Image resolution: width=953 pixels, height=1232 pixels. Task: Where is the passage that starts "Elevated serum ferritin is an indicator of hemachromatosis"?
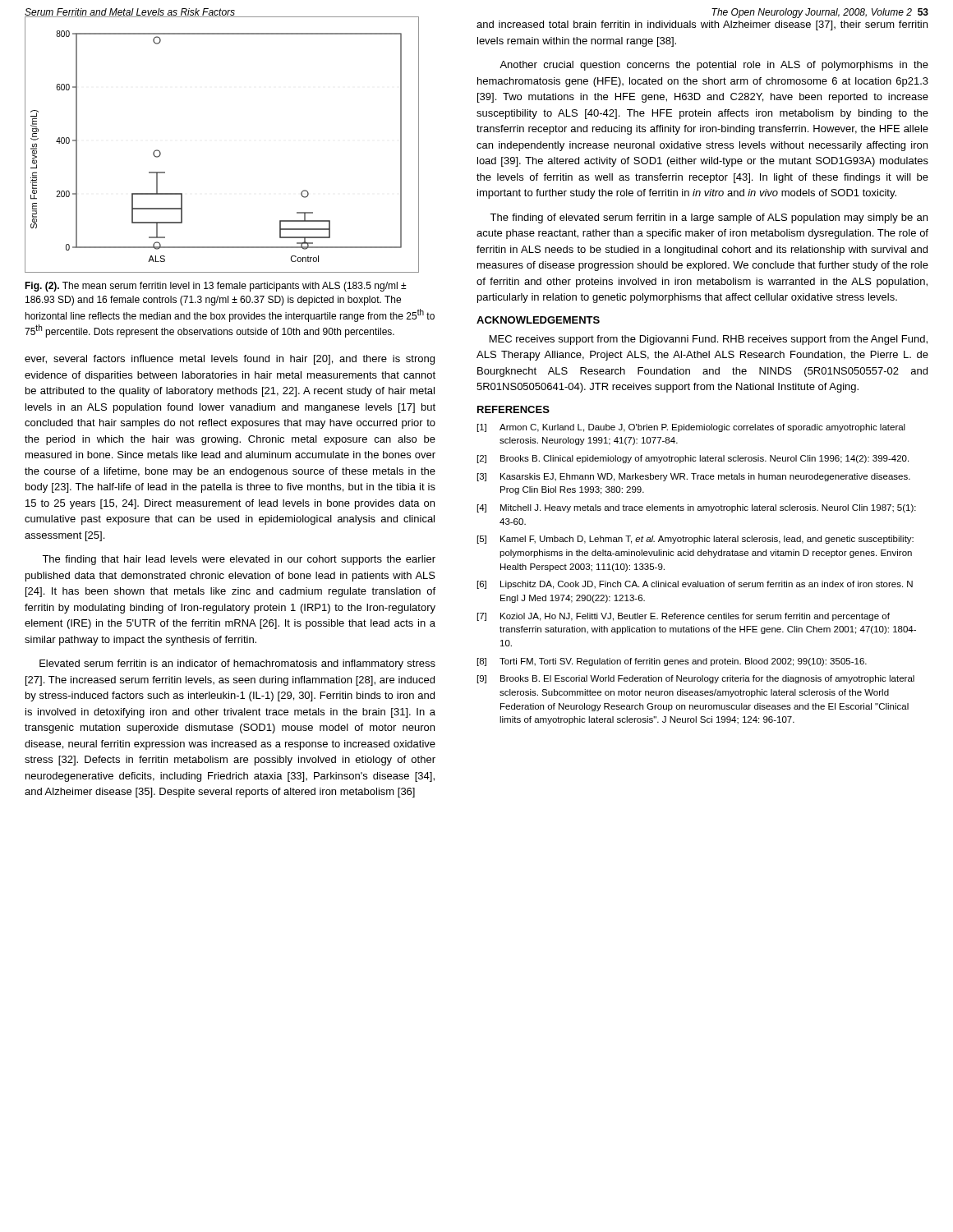coord(230,727)
